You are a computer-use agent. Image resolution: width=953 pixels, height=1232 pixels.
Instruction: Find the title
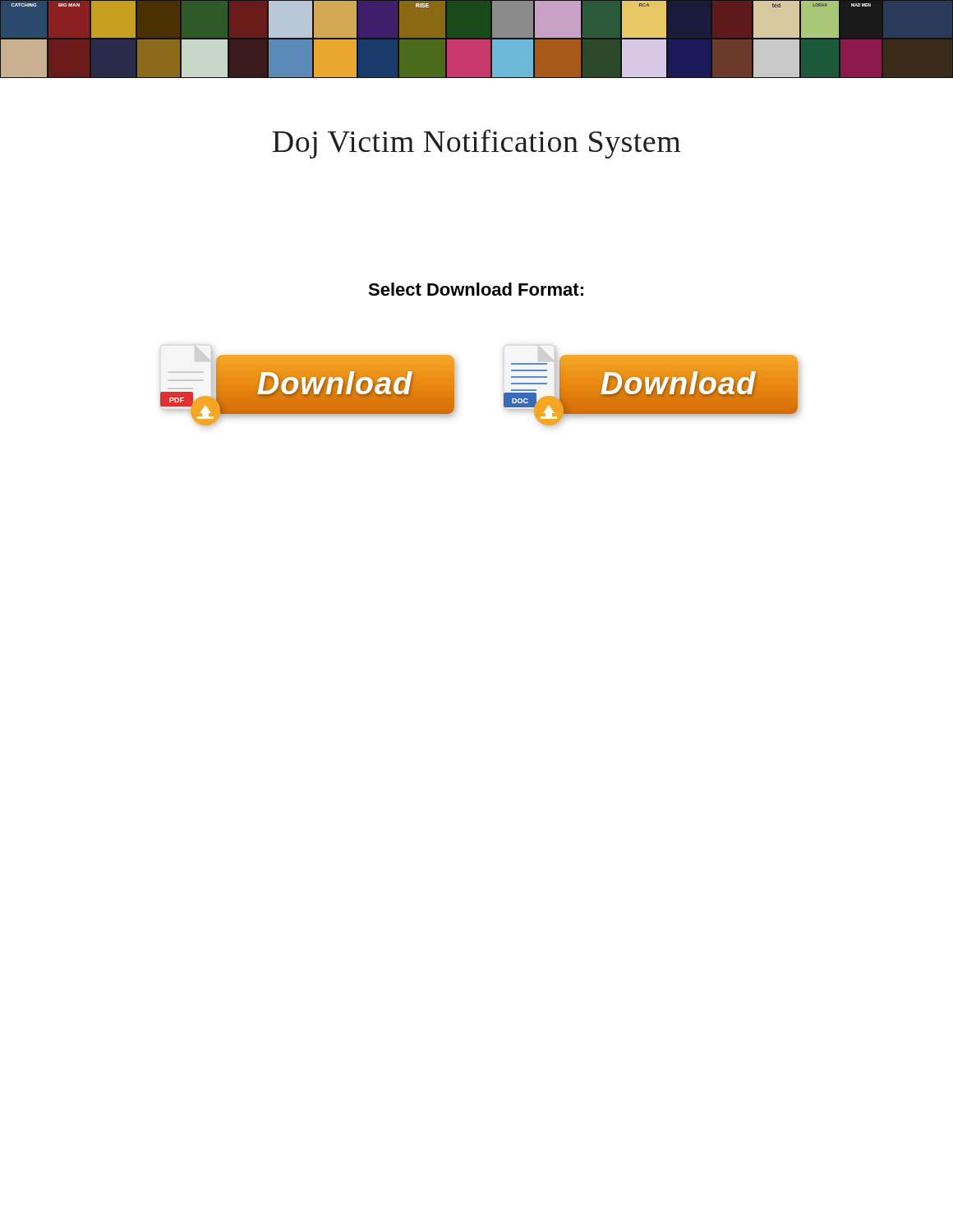point(476,141)
